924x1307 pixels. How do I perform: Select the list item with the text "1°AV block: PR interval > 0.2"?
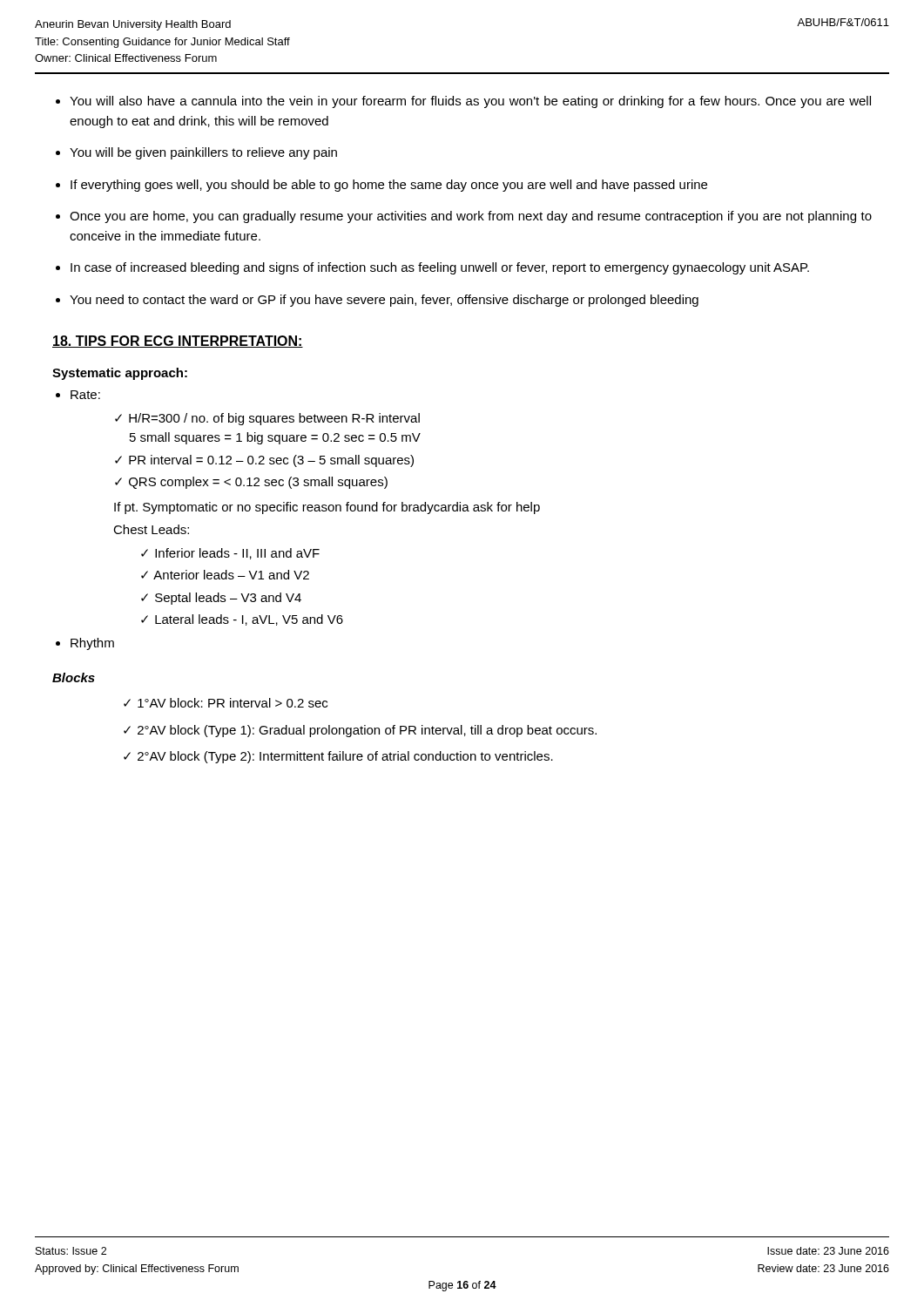pos(497,730)
